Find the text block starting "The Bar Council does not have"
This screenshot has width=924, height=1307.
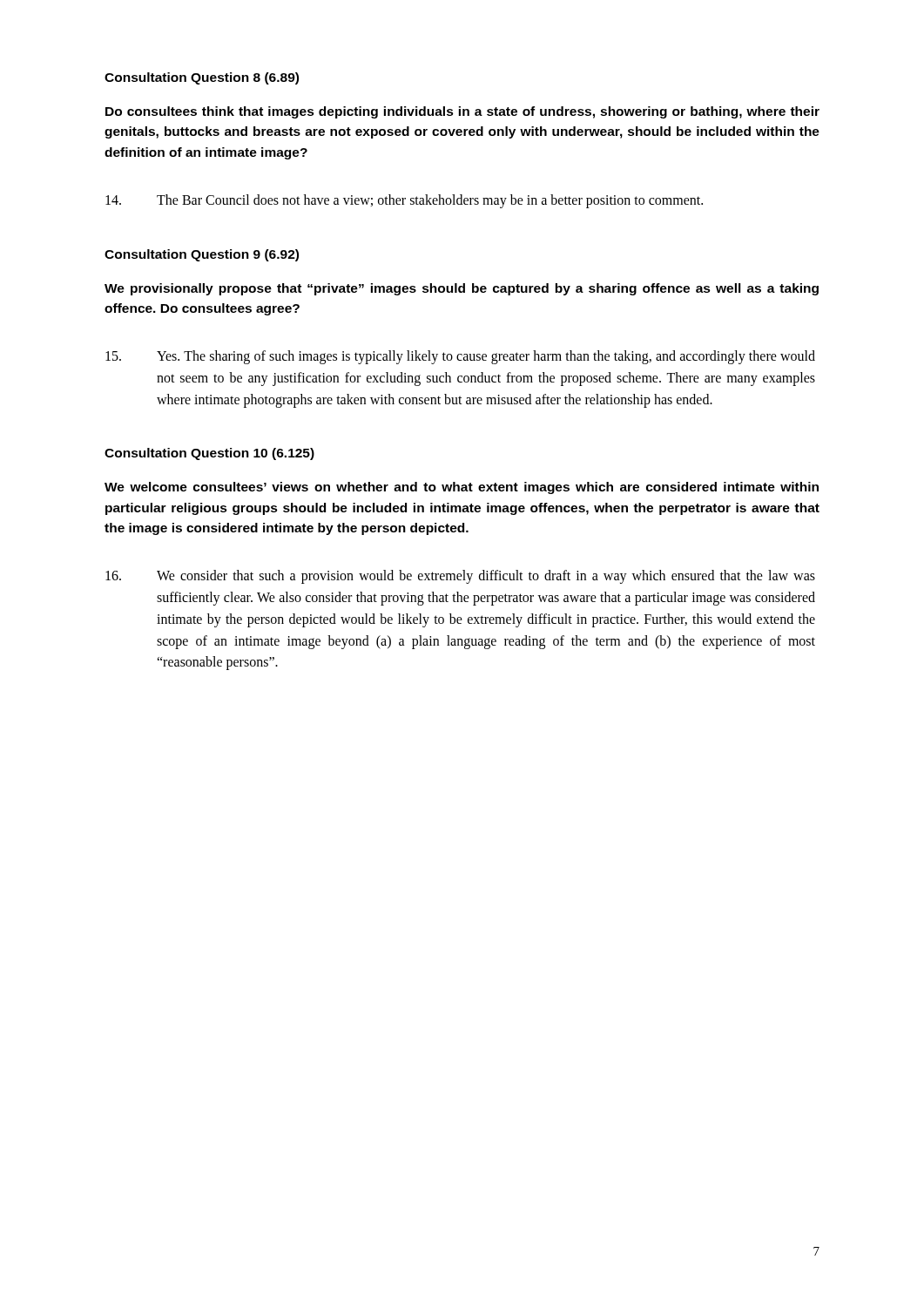pos(460,201)
